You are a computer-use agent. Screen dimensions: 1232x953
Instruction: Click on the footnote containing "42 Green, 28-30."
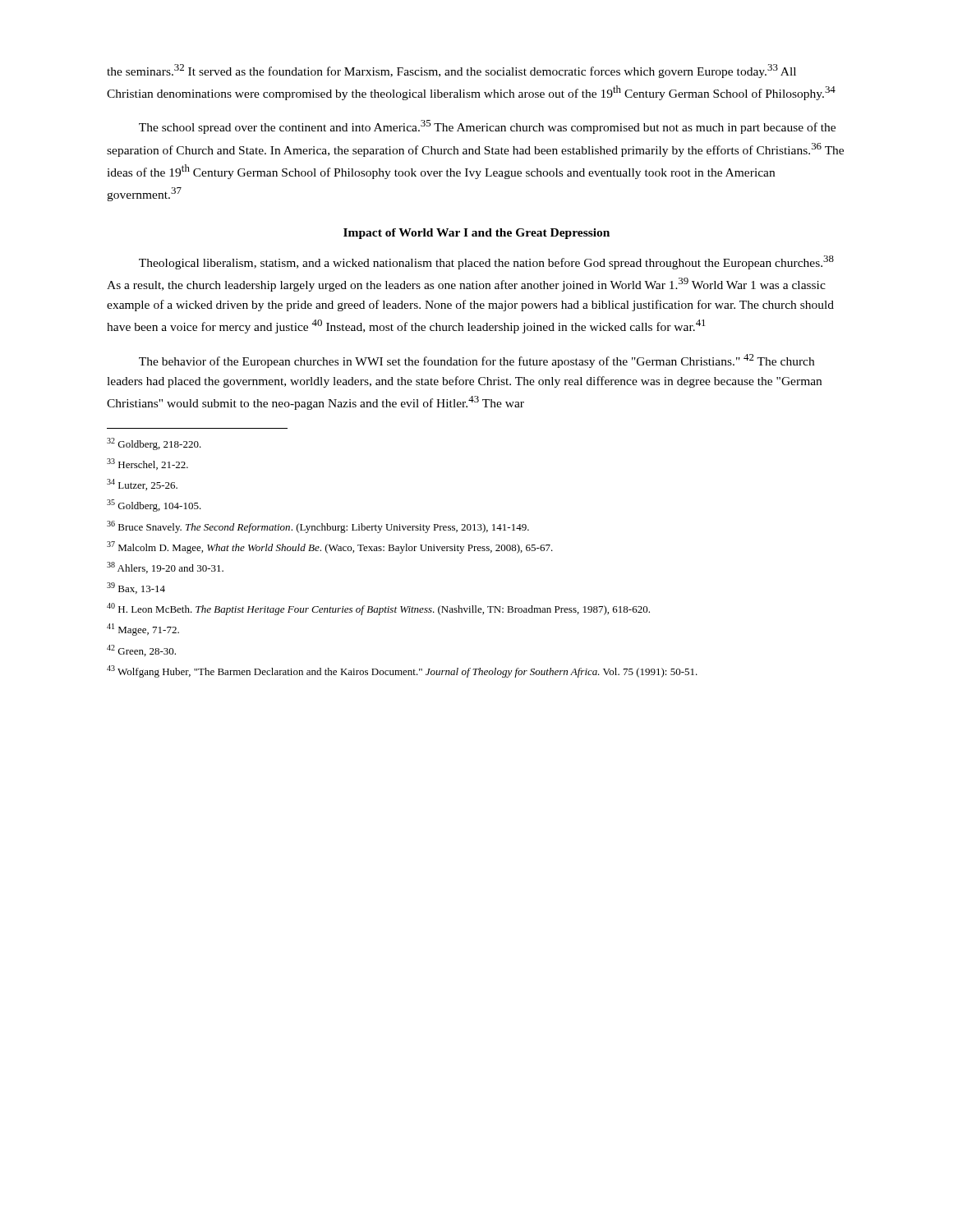pyautogui.click(x=142, y=650)
